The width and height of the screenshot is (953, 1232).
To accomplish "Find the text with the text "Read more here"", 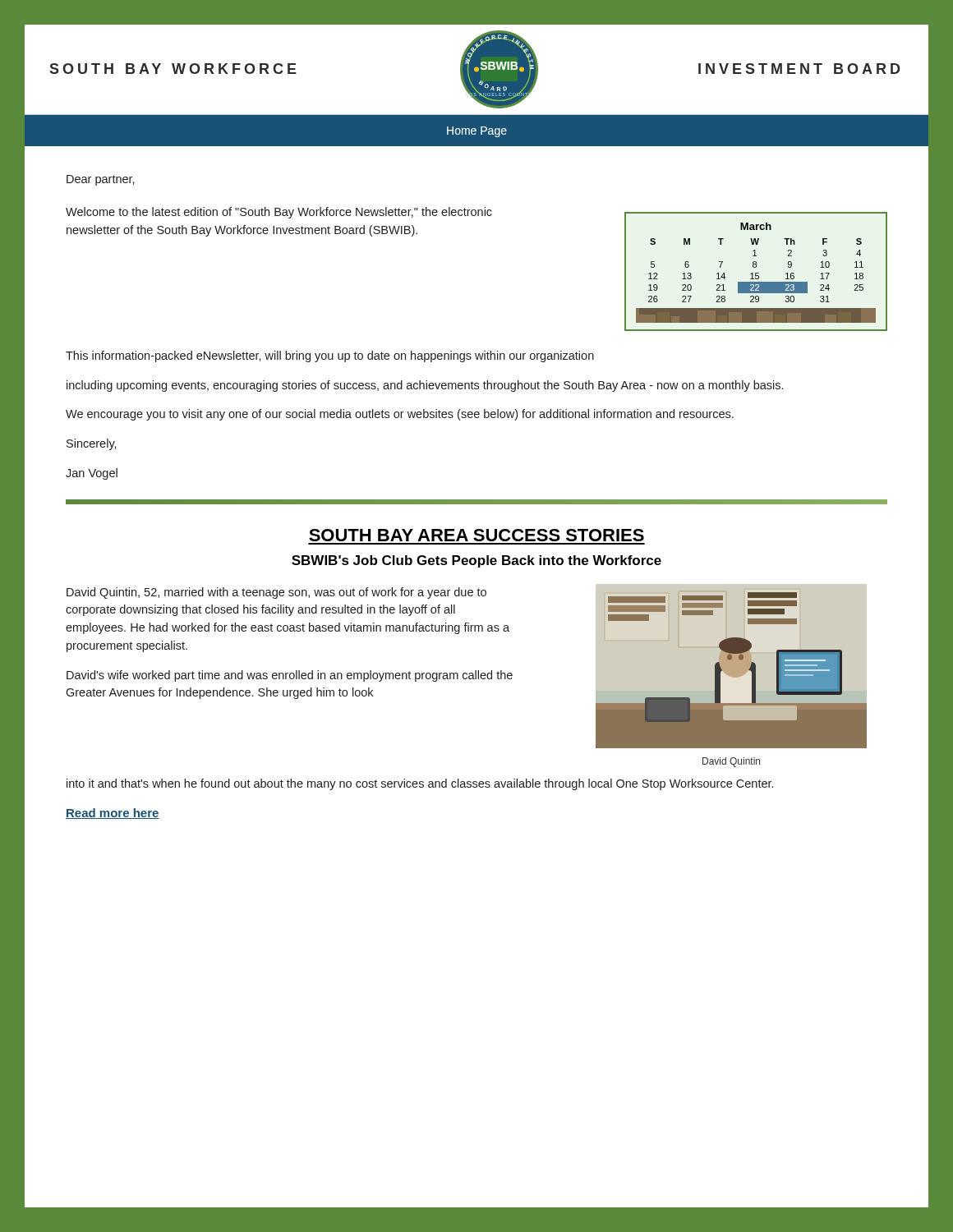I will [112, 813].
